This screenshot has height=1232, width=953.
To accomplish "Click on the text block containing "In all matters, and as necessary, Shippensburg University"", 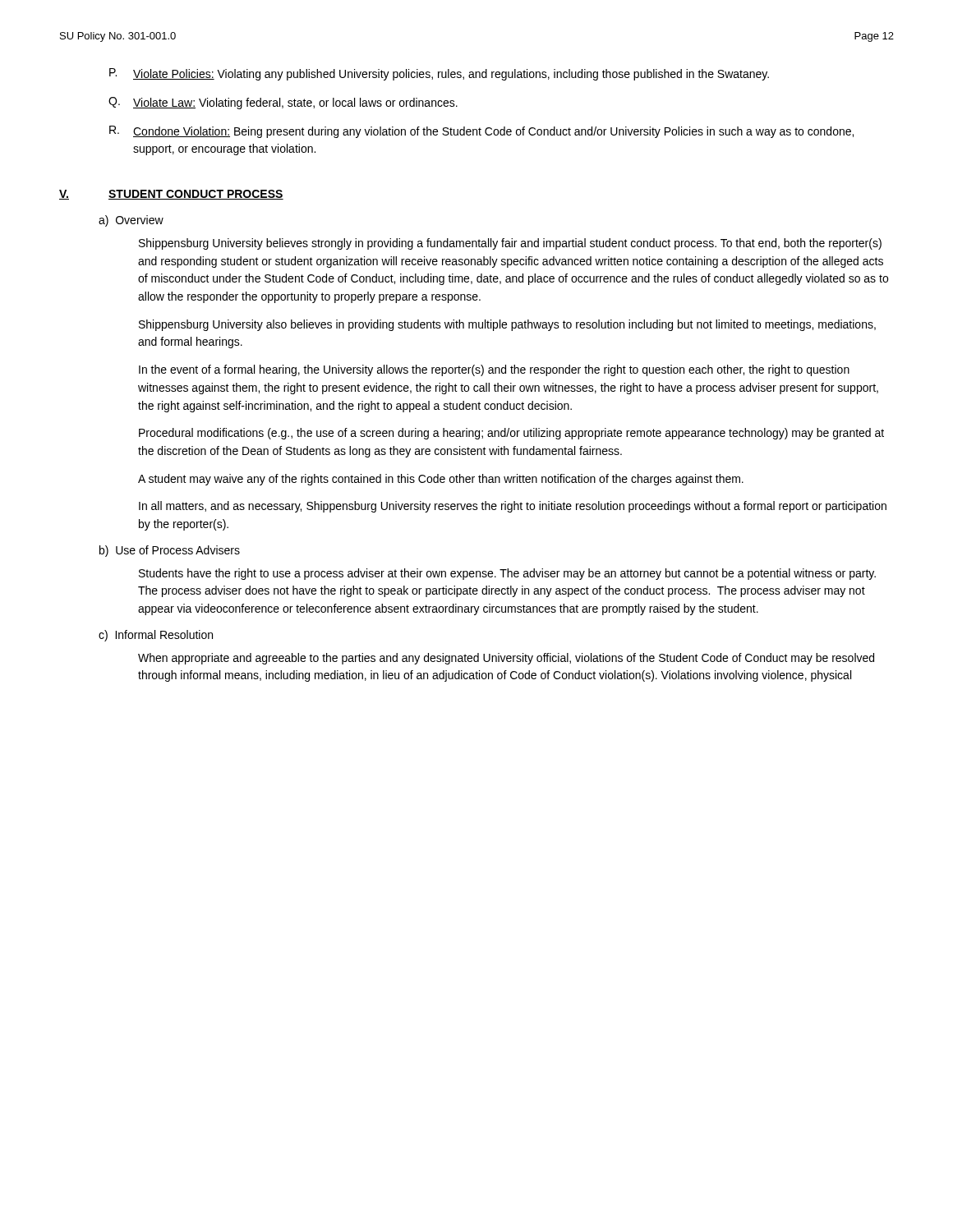I will click(x=513, y=515).
